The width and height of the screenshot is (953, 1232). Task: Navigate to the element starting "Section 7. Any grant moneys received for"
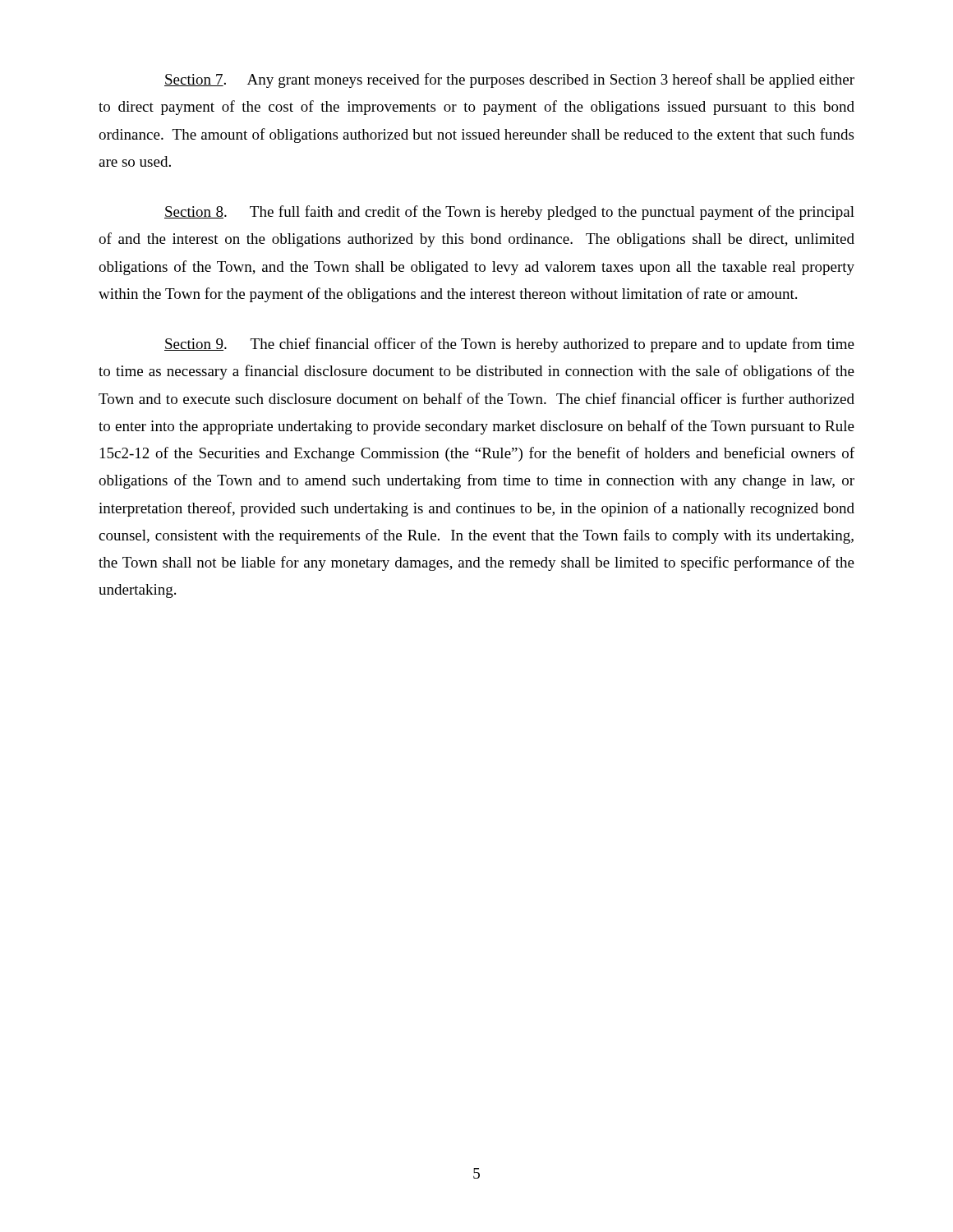point(476,120)
